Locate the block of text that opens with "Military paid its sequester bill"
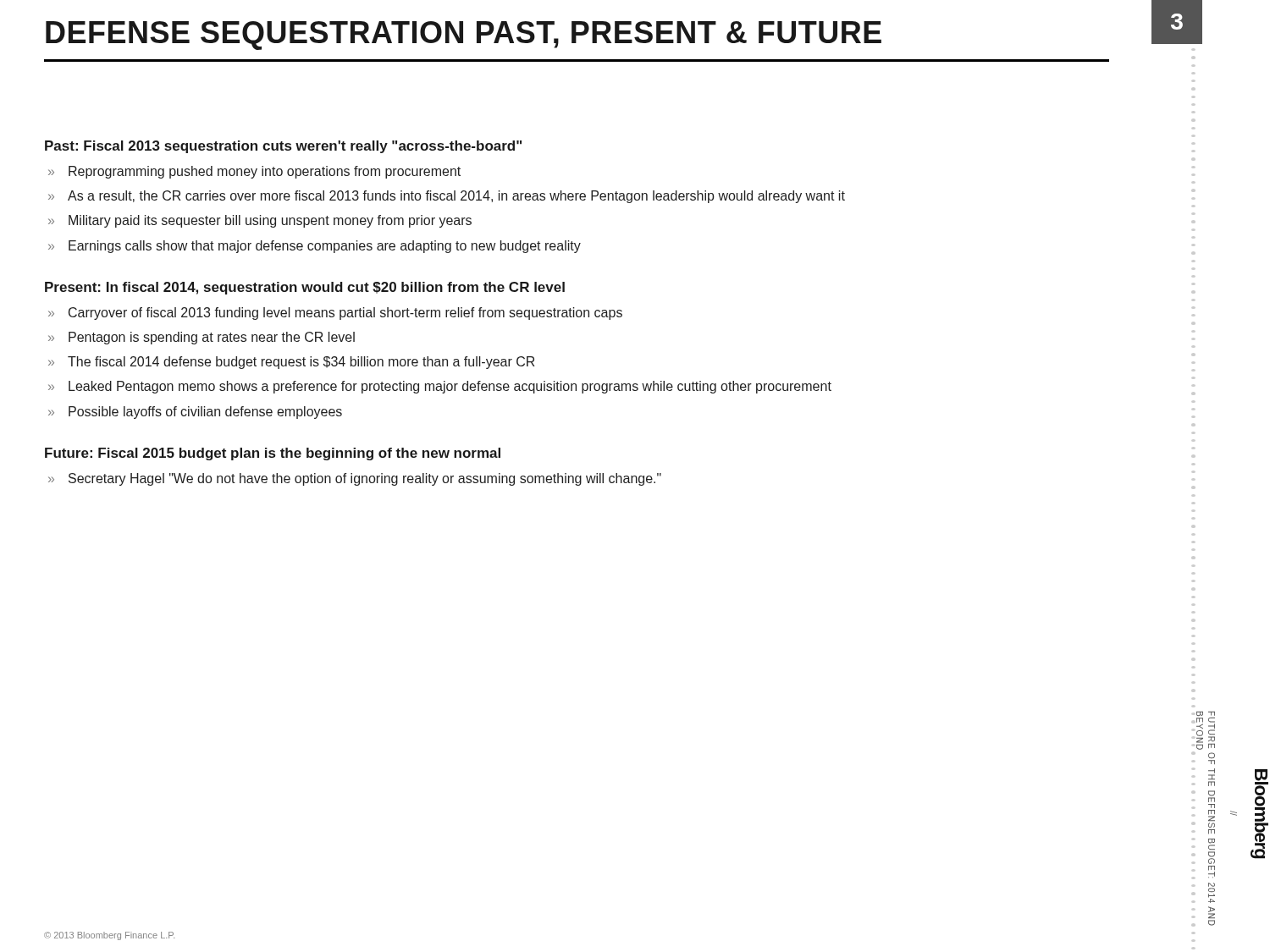Viewport: 1270px width, 952px height. 270,221
